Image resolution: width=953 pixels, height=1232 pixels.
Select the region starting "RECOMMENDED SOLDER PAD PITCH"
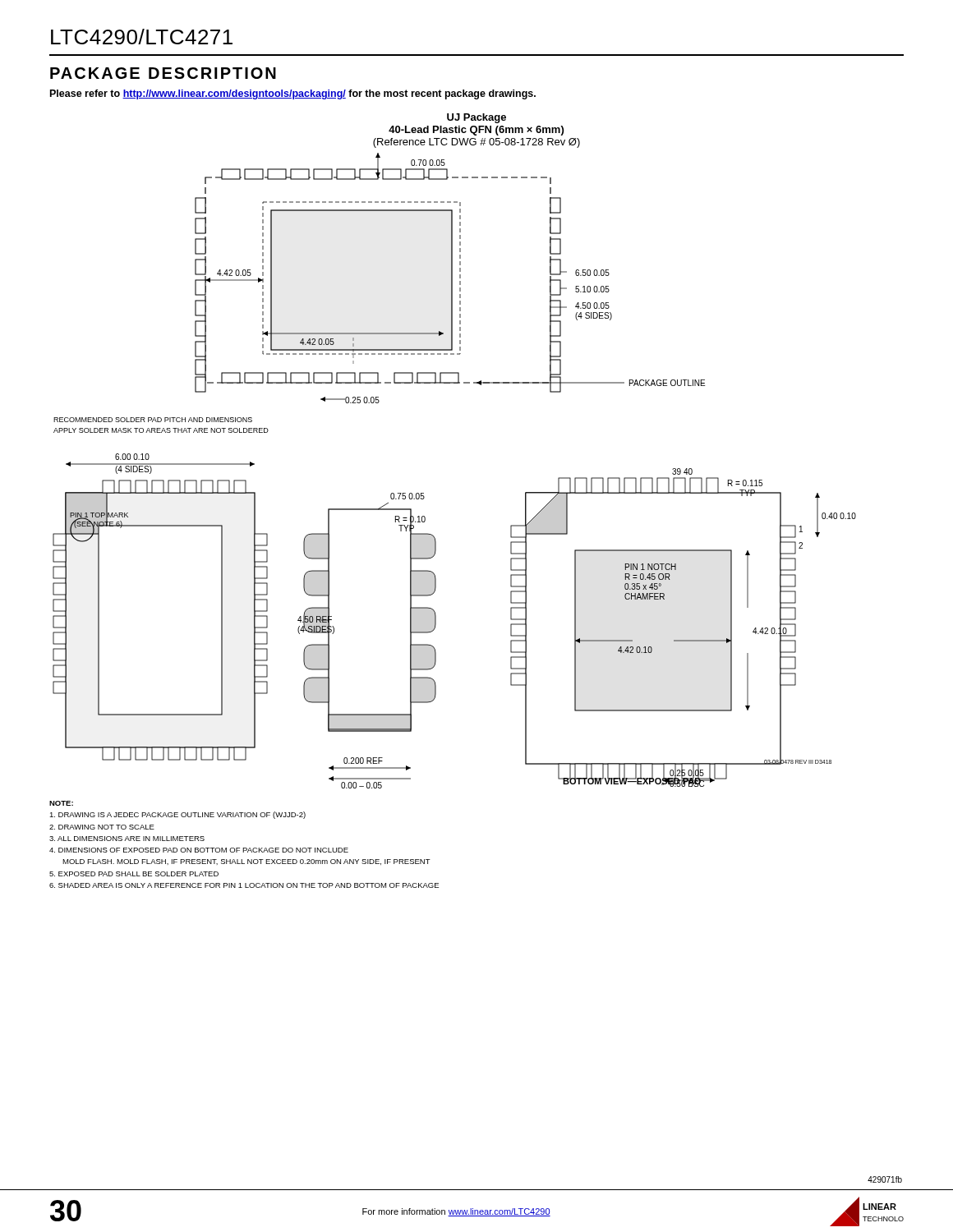point(161,425)
